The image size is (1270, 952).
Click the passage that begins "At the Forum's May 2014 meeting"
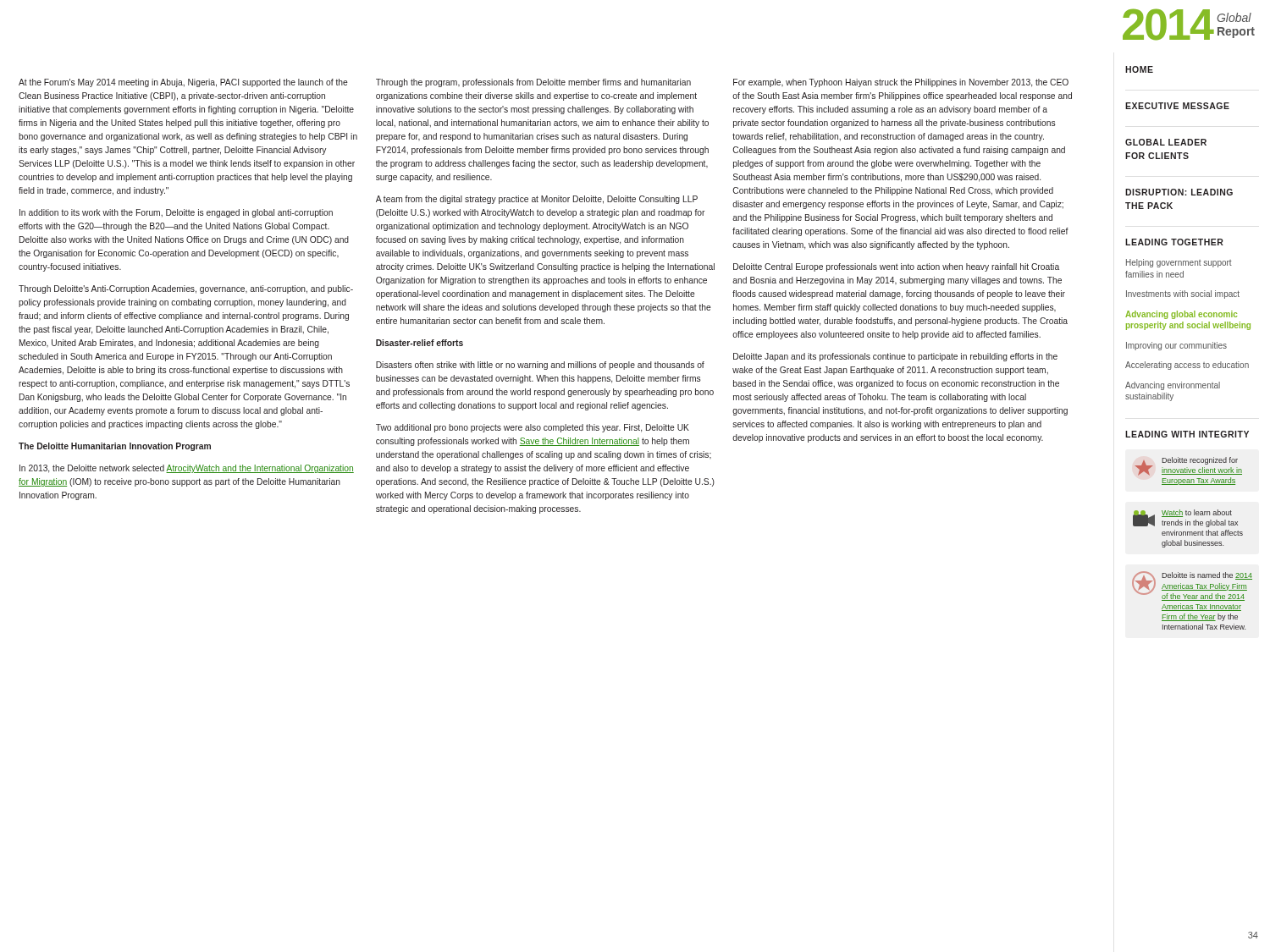(x=189, y=290)
